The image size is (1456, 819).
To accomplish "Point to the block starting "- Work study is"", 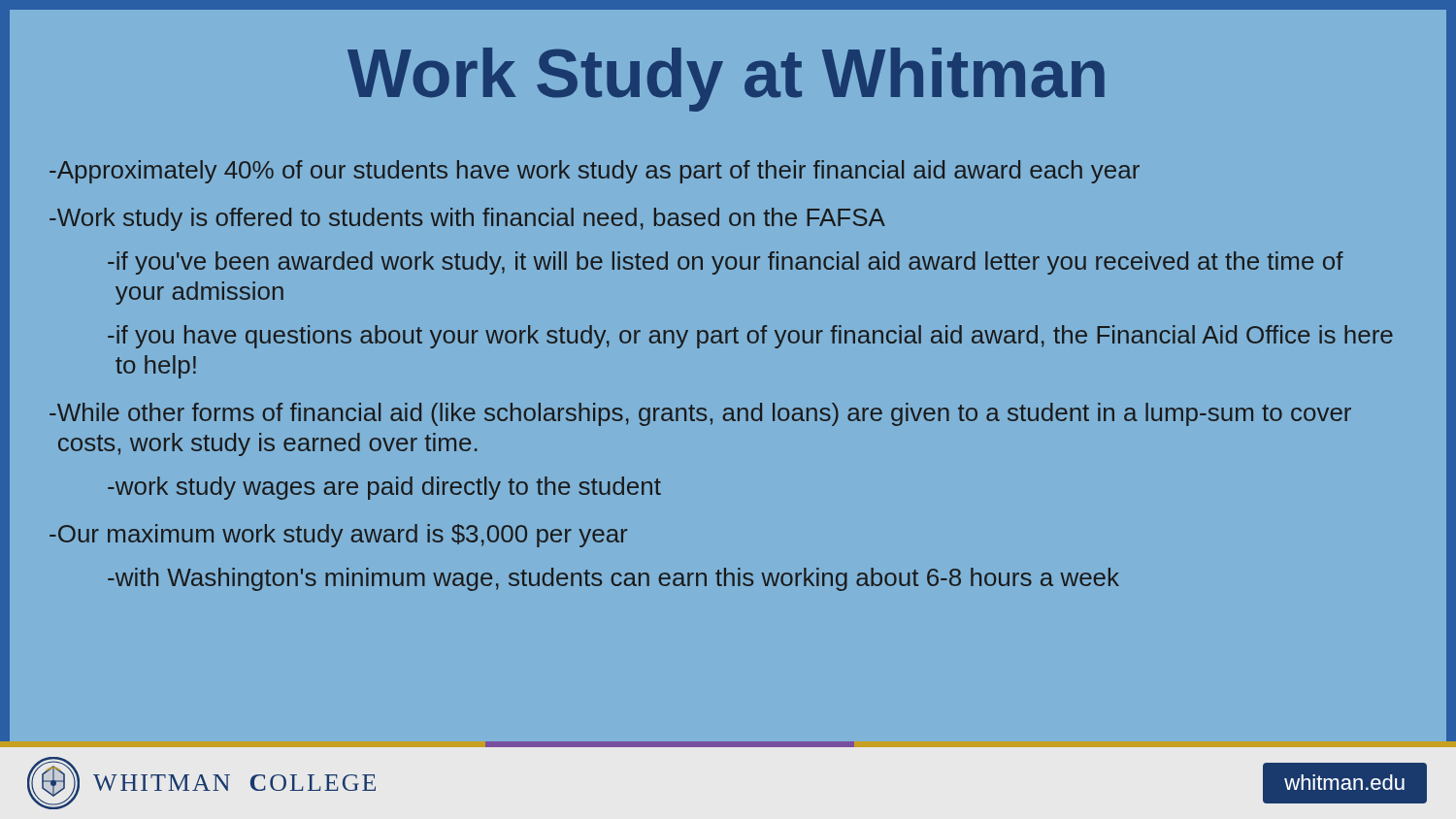I will pos(723,218).
